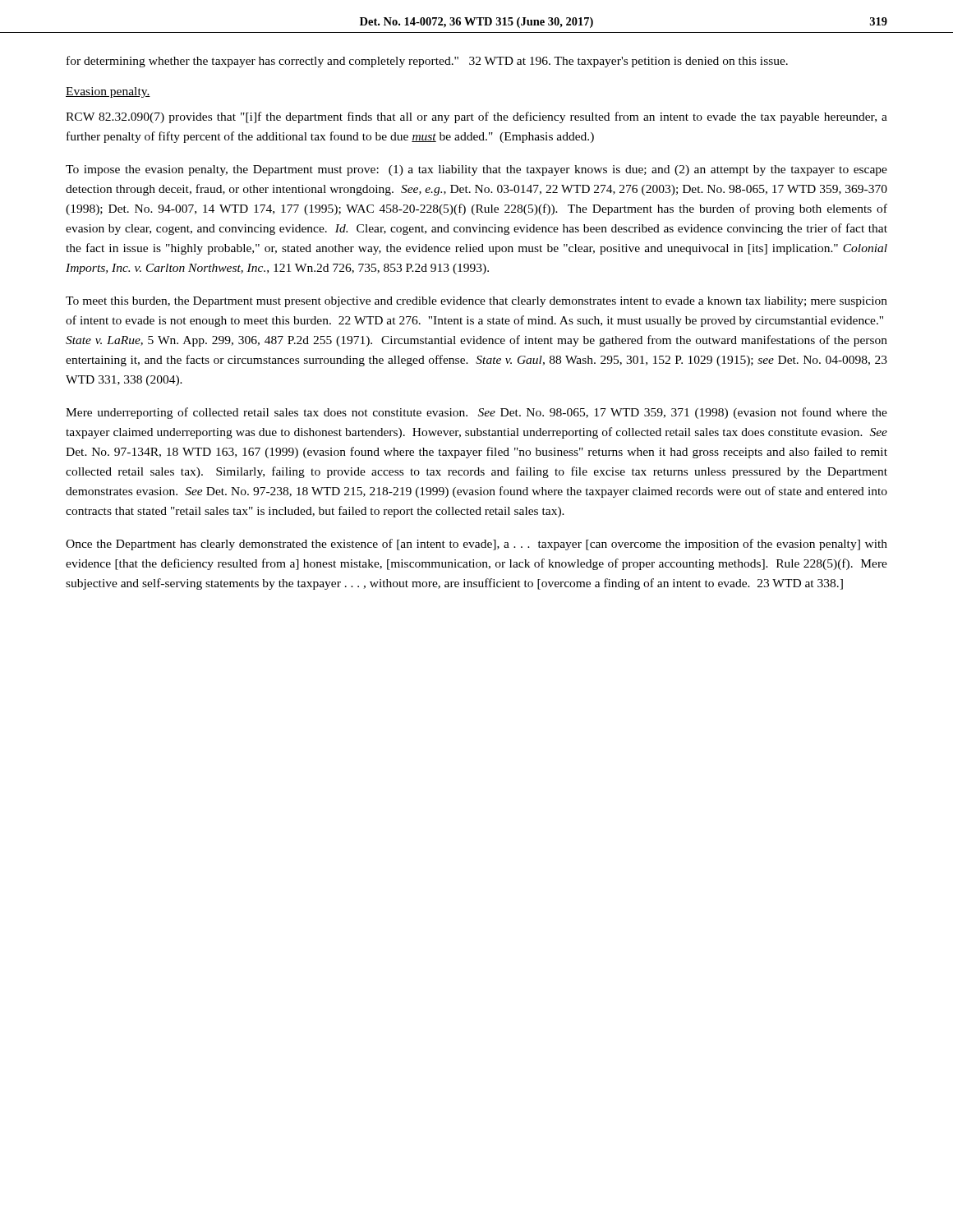Click the passage that begins "Mere underreporting of collected retail sales tax"

pyautogui.click(x=476, y=461)
